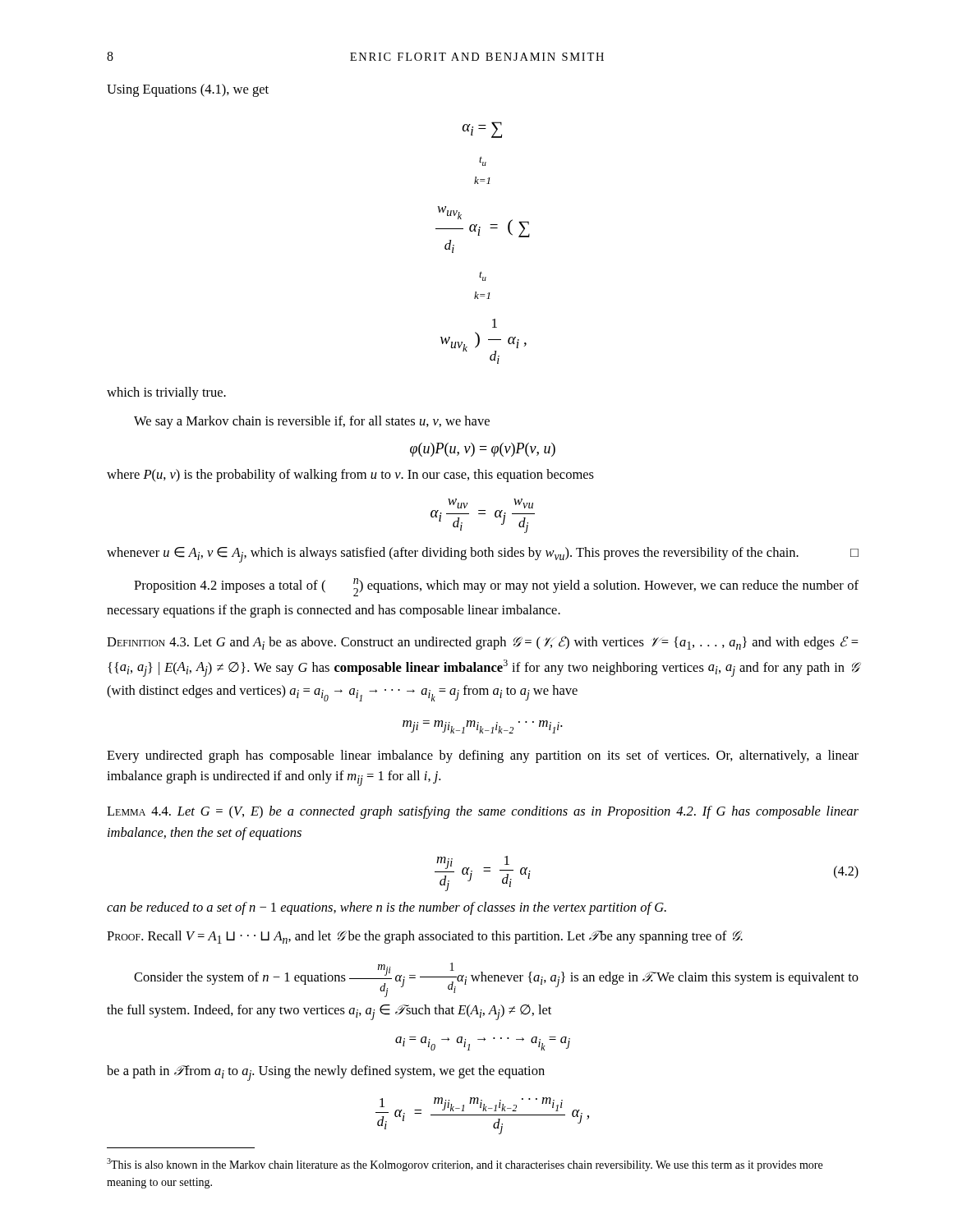Select the block starting "3This is also"
Screen dimensions: 1232x953
pyautogui.click(x=465, y=1172)
